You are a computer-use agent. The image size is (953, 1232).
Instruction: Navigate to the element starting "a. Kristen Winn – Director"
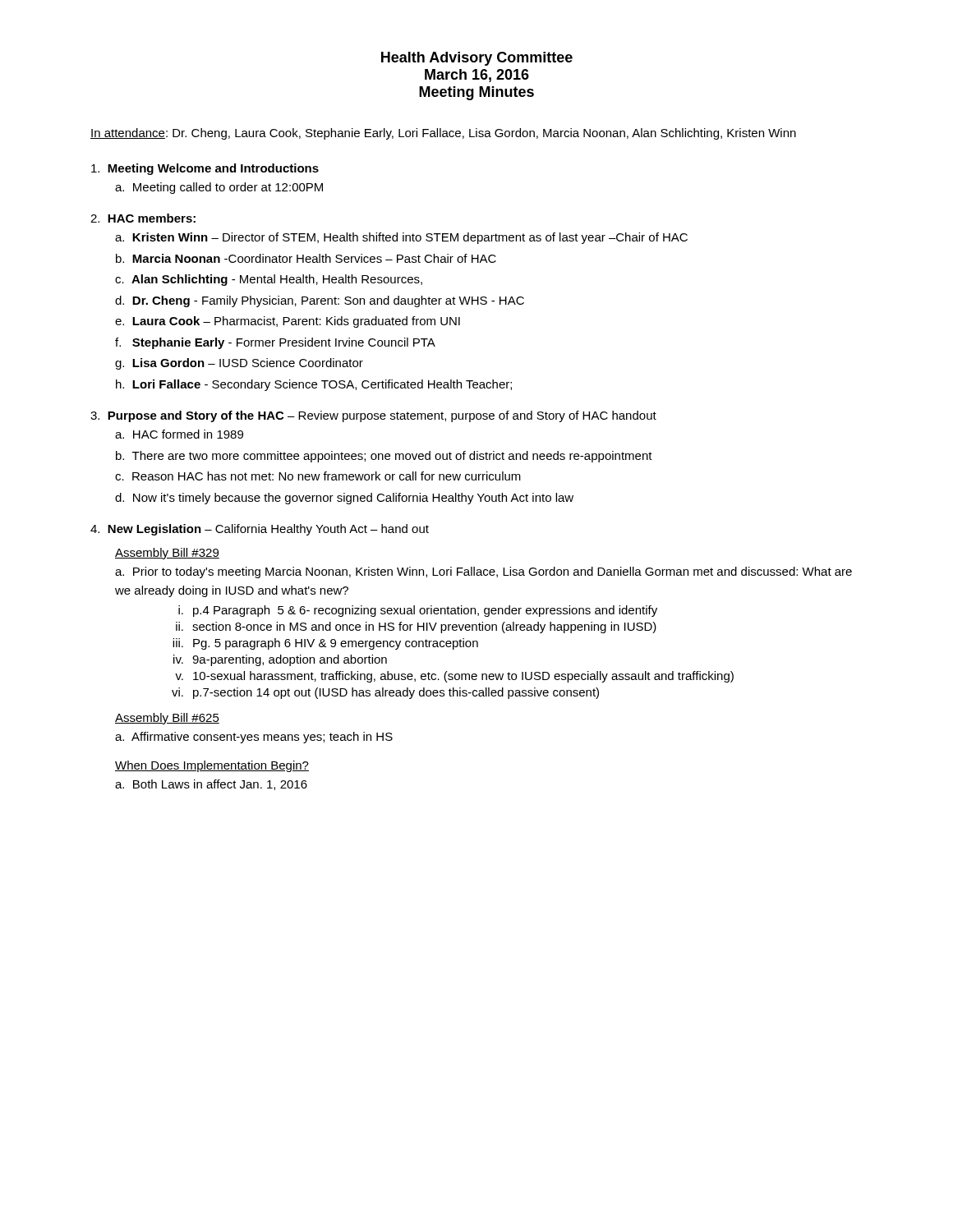click(x=402, y=237)
